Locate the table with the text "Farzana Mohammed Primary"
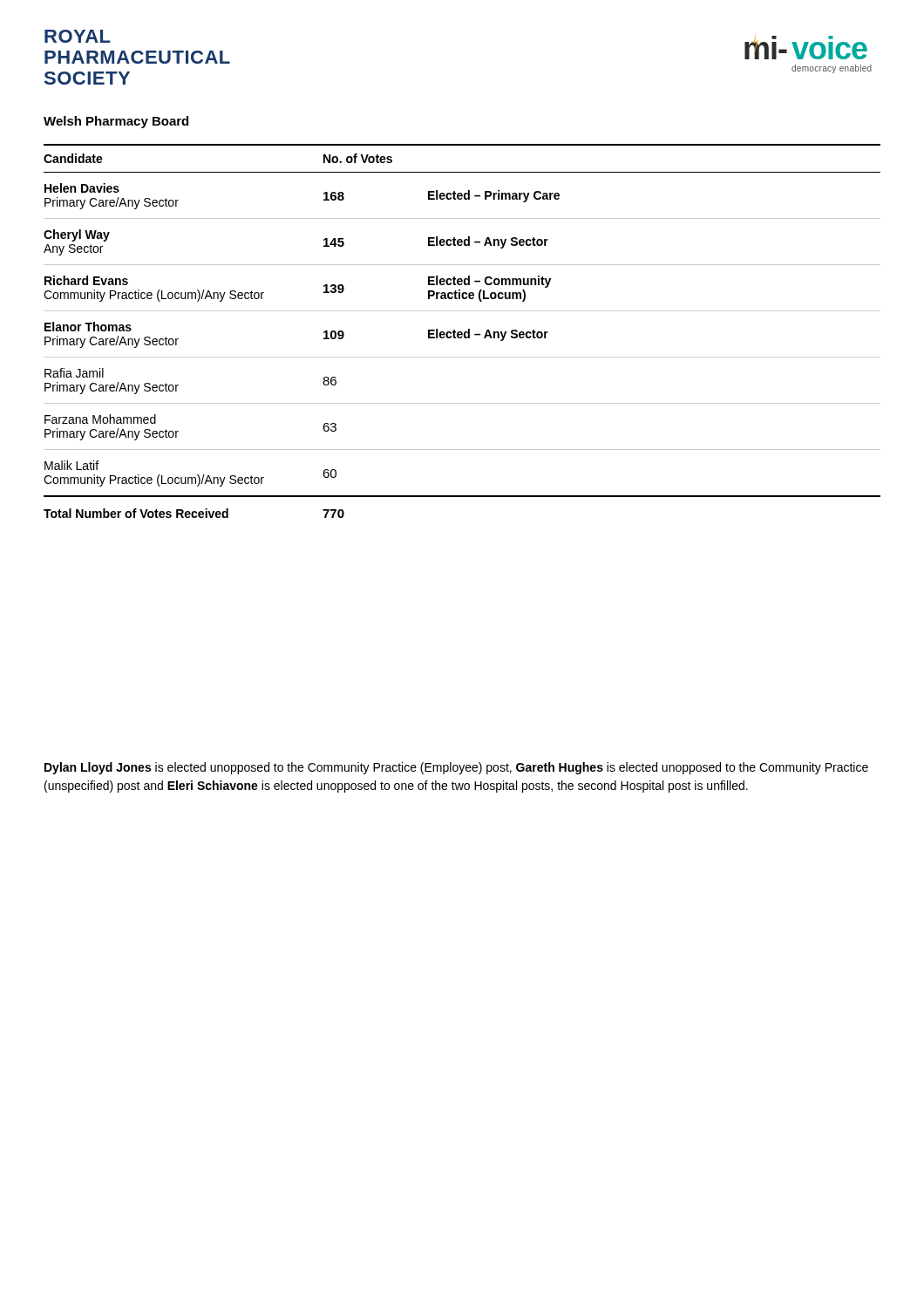This screenshot has width=924, height=1308. tap(462, 337)
